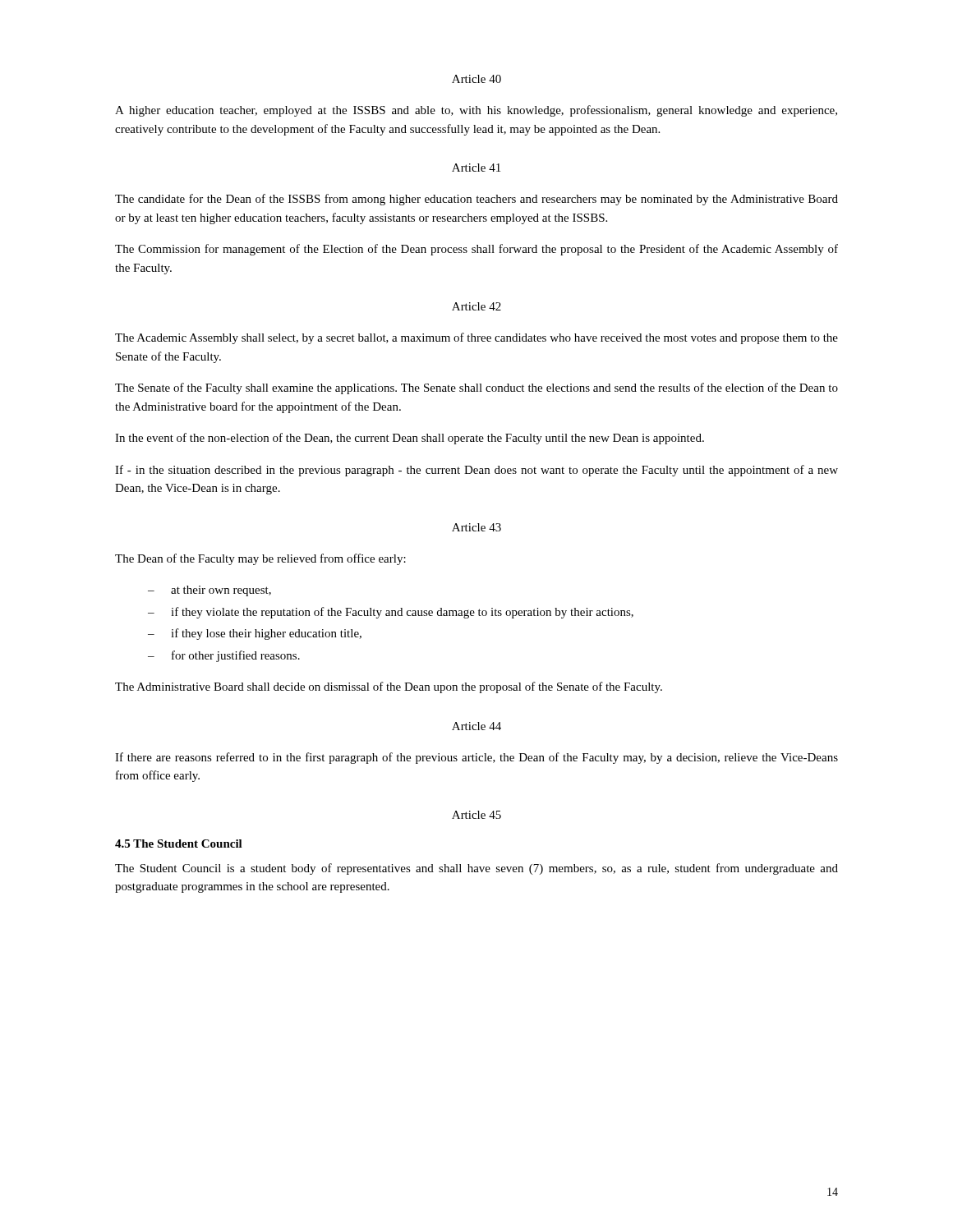
Task: Click on the text block starting "Article 42"
Action: 476,306
